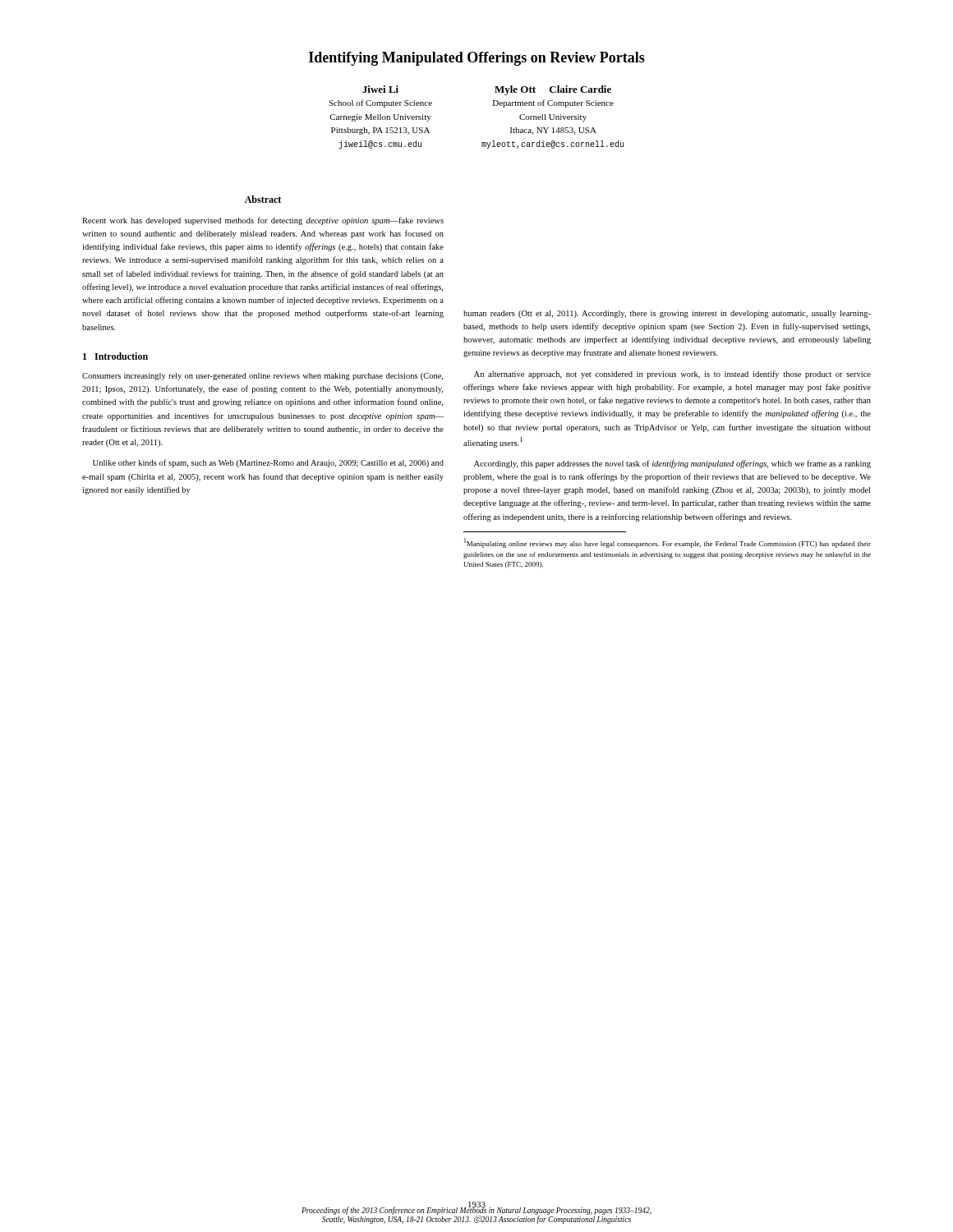Image resolution: width=953 pixels, height=1232 pixels.
Task: Point to the region starting "Identifying Manipulated Offerings on"
Action: [477, 59]
